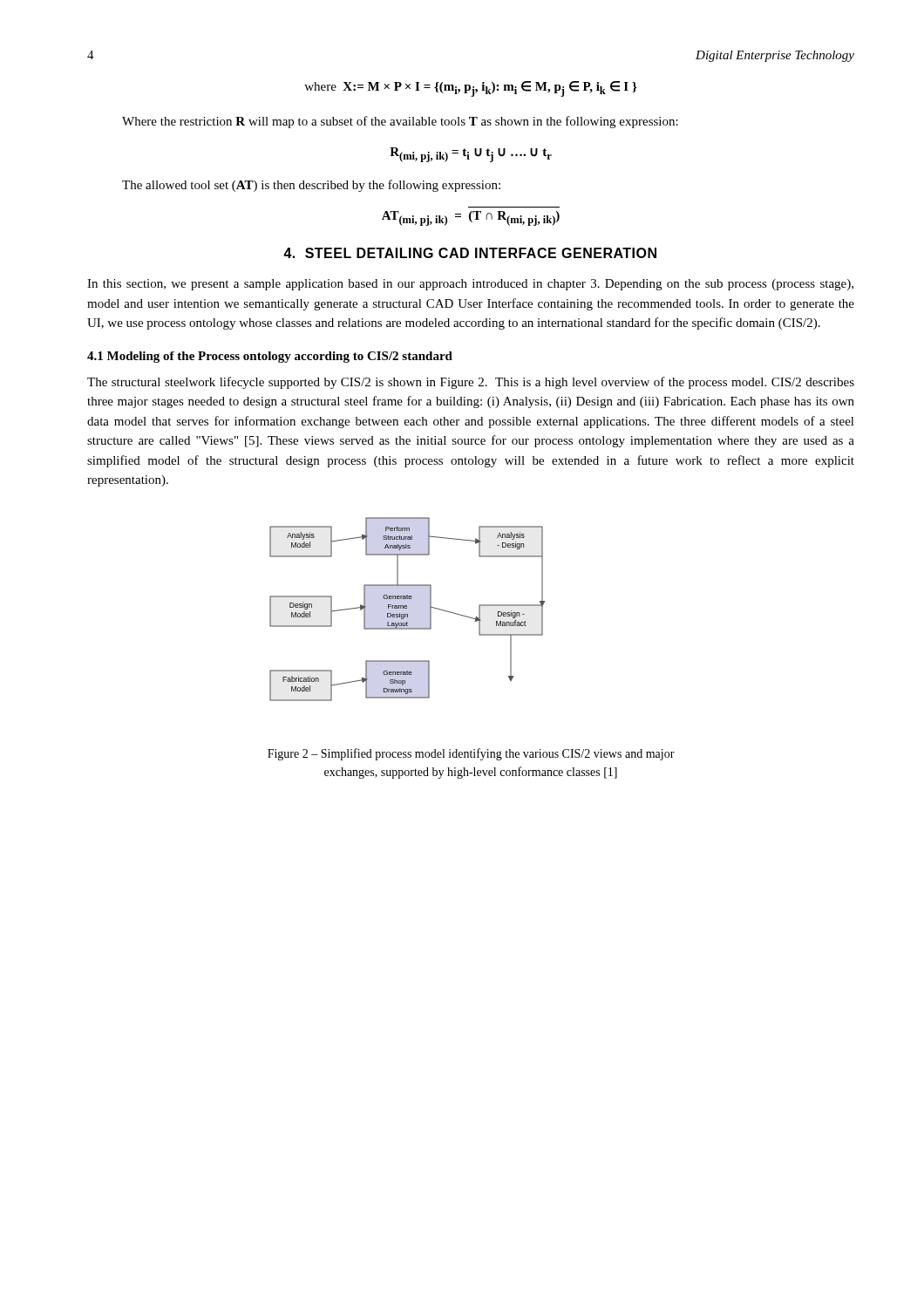Locate the passage starting "The structural steelwork lifecycle supported"

tap(471, 431)
